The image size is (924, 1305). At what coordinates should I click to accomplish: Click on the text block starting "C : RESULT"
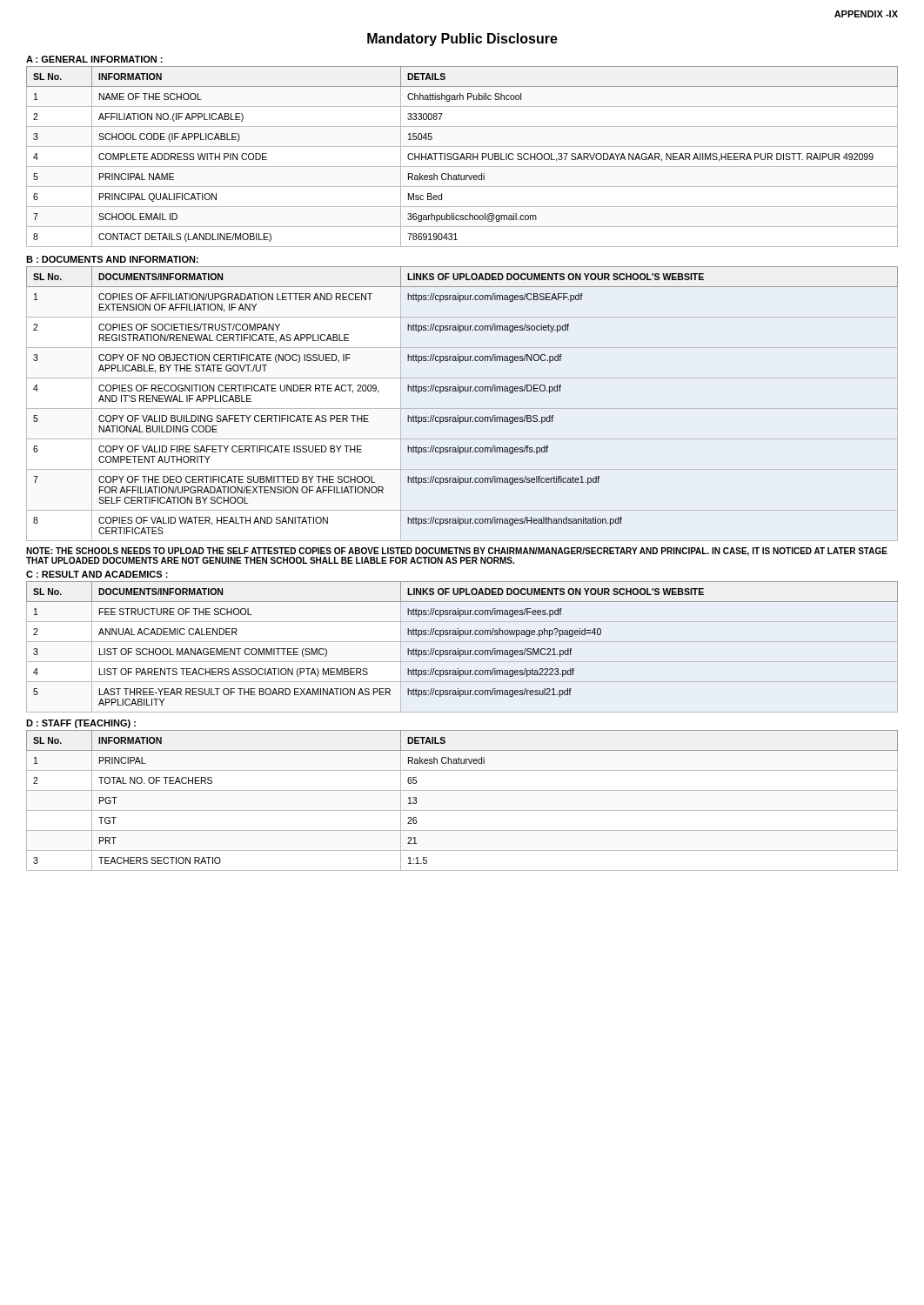click(x=97, y=574)
